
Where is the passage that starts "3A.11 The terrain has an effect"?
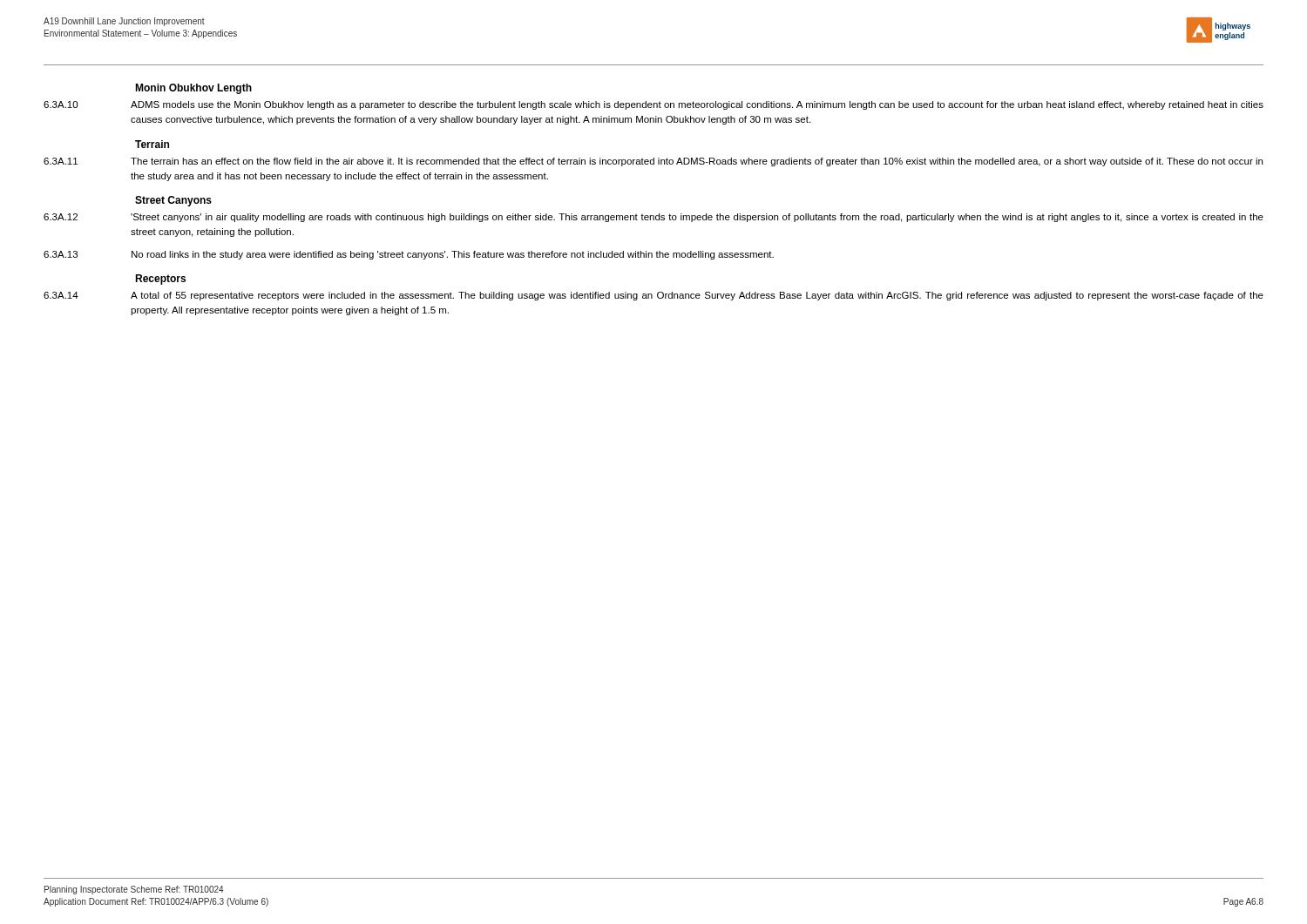click(x=654, y=169)
